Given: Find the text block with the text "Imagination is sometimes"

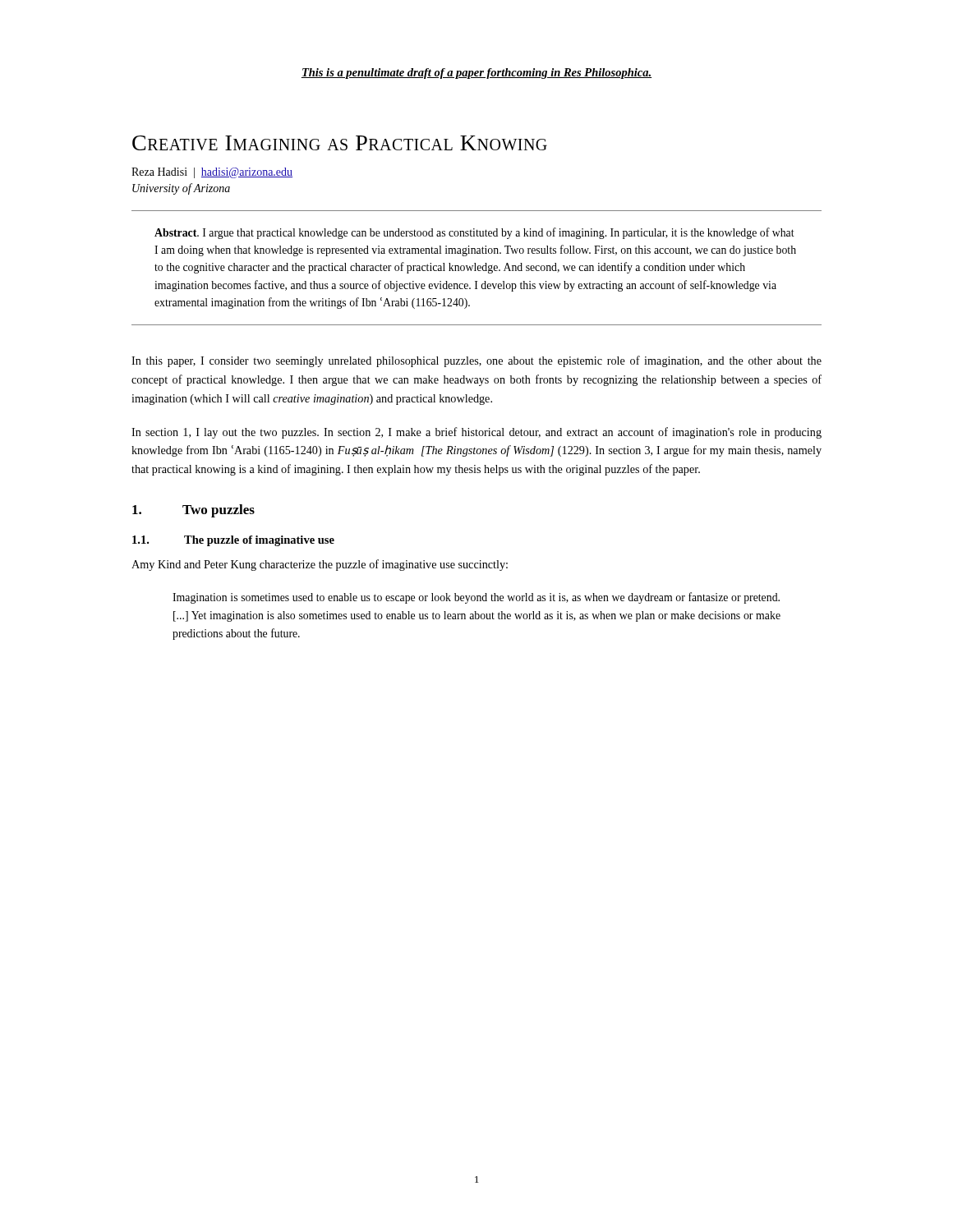Looking at the screenshot, I should coord(476,615).
